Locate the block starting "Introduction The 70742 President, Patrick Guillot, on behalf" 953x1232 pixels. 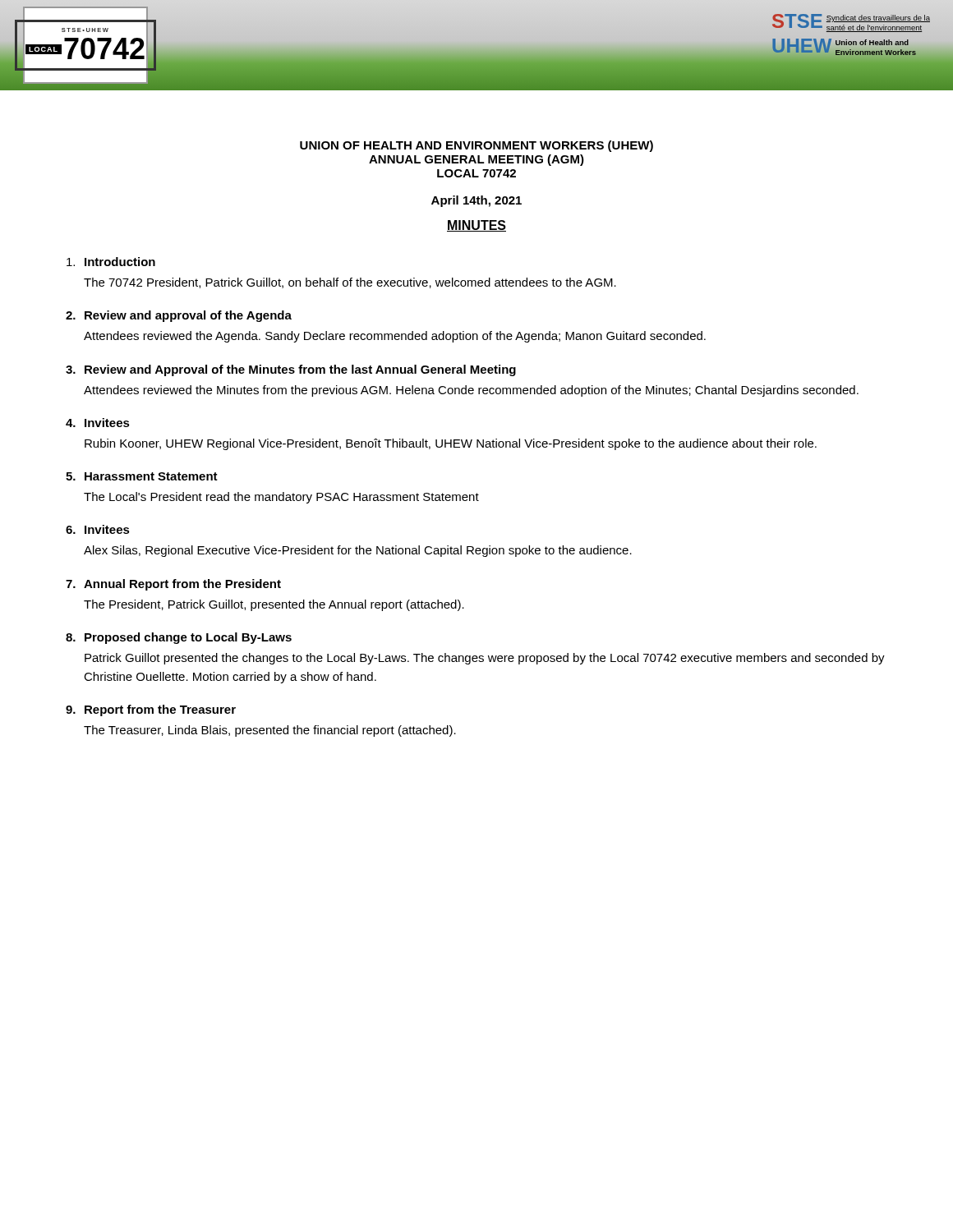[x=341, y=273]
